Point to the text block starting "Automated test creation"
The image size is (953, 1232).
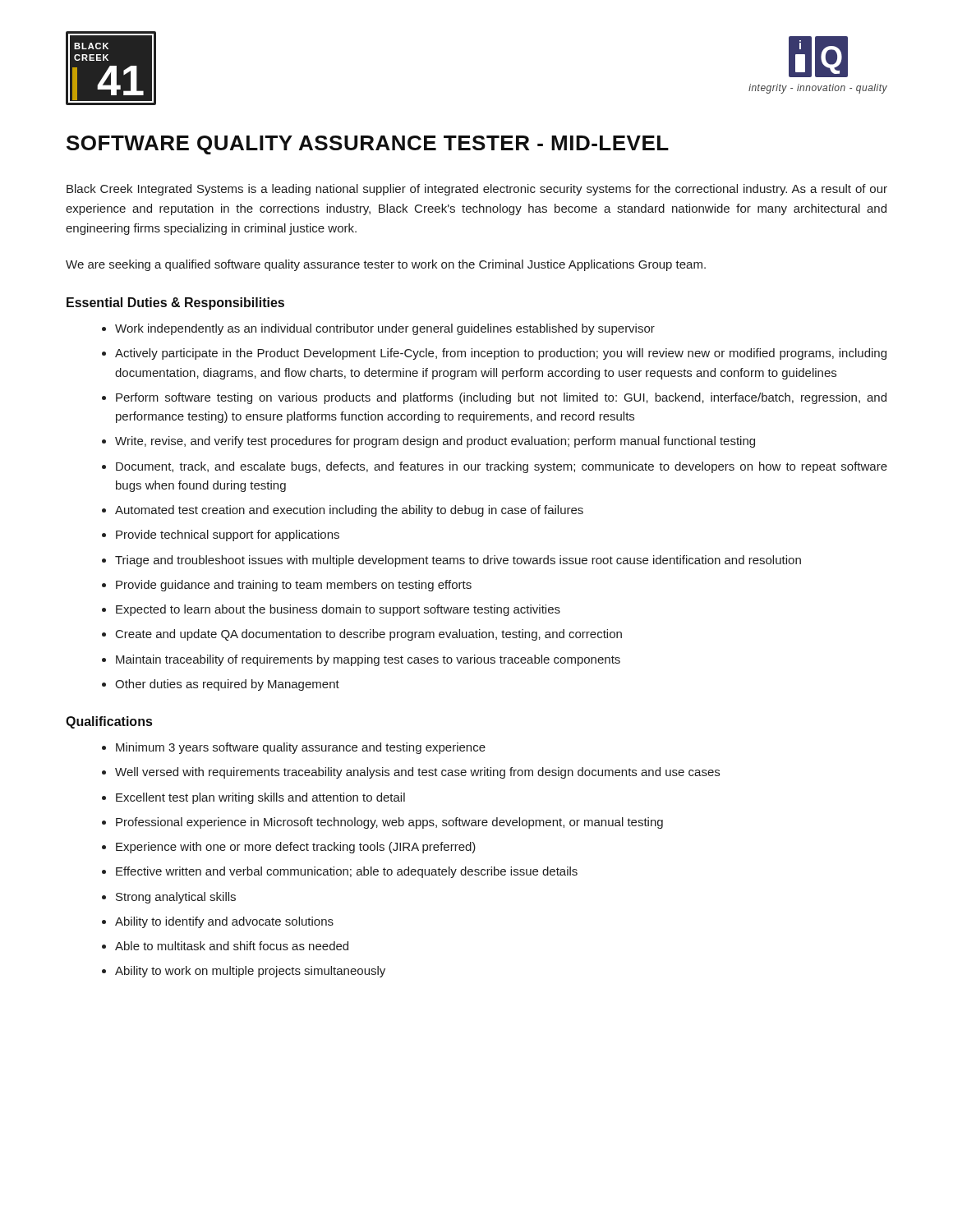click(501, 510)
